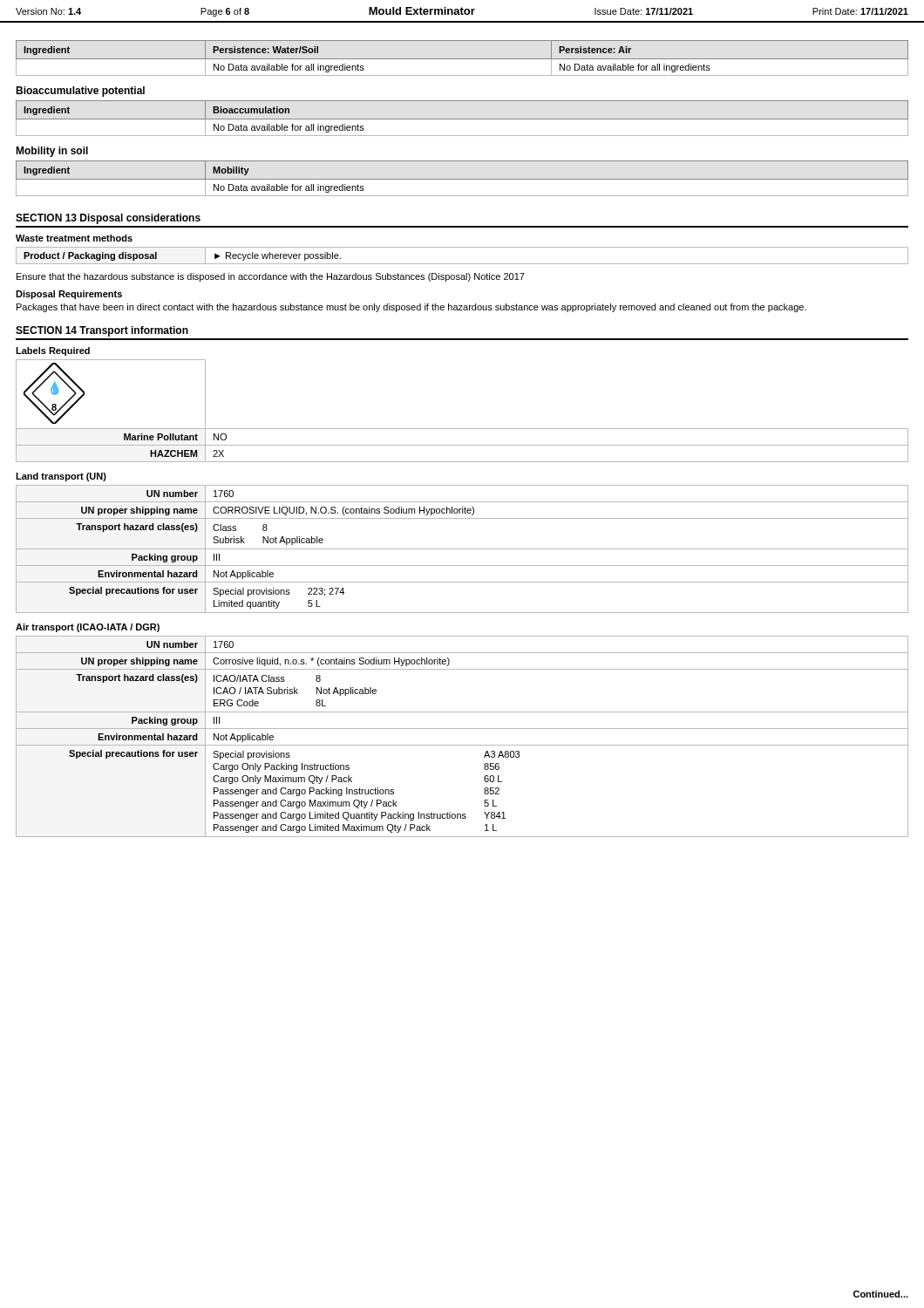Point to "Air transport (ICAO-IATA / DGR)"

coord(88,627)
